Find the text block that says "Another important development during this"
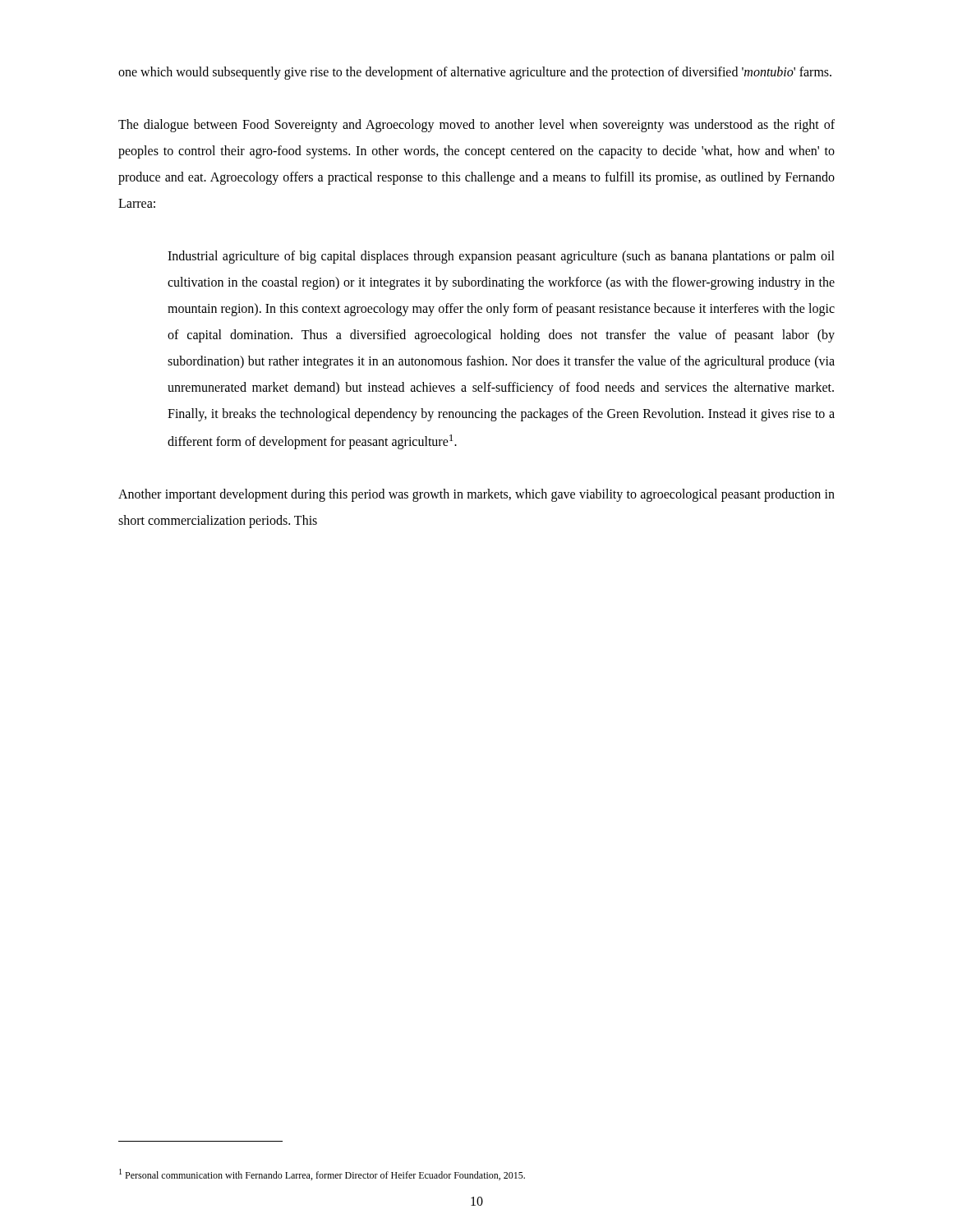This screenshot has width=953, height=1232. click(476, 507)
